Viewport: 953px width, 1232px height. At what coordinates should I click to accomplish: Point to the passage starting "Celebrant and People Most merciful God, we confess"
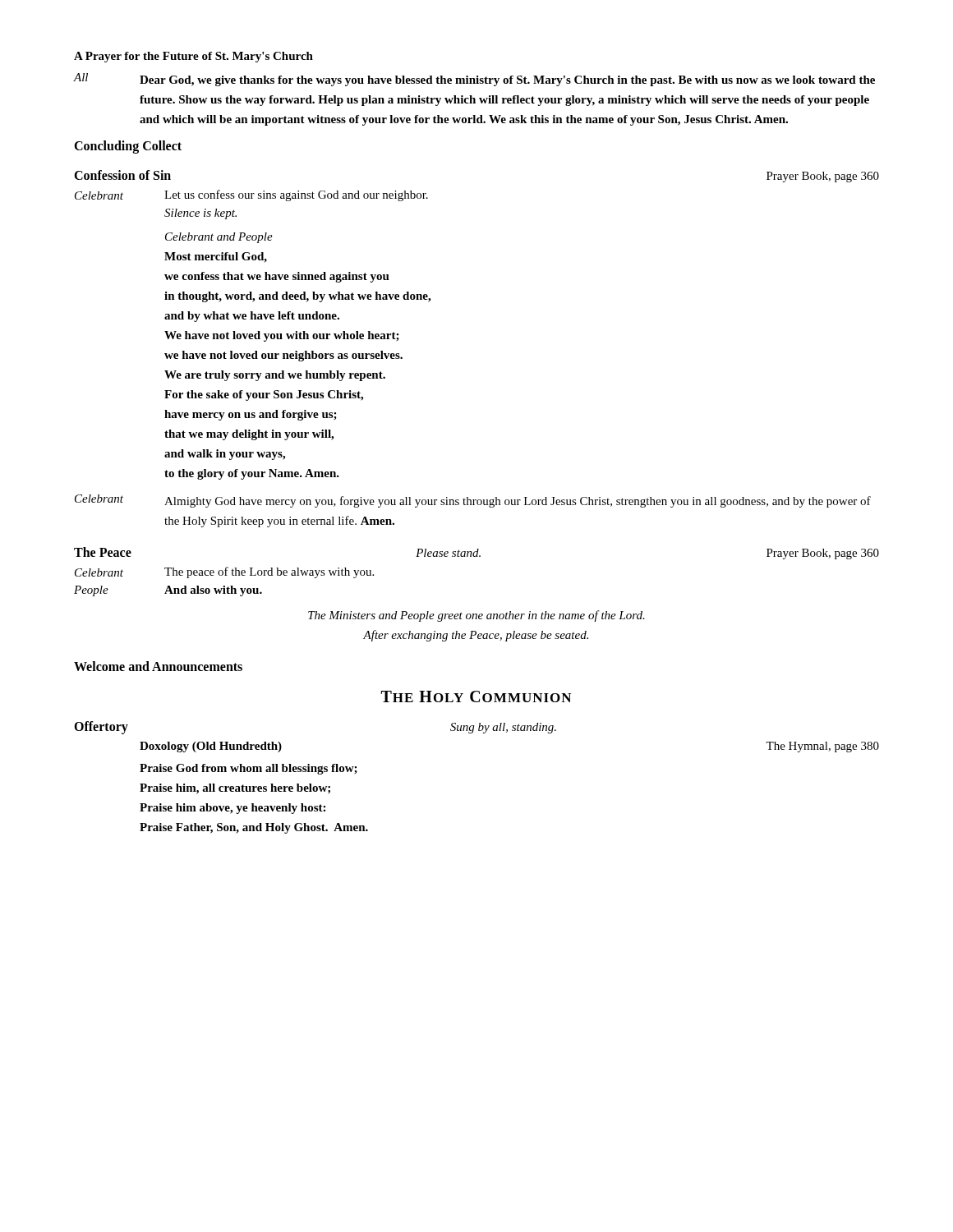219,238
